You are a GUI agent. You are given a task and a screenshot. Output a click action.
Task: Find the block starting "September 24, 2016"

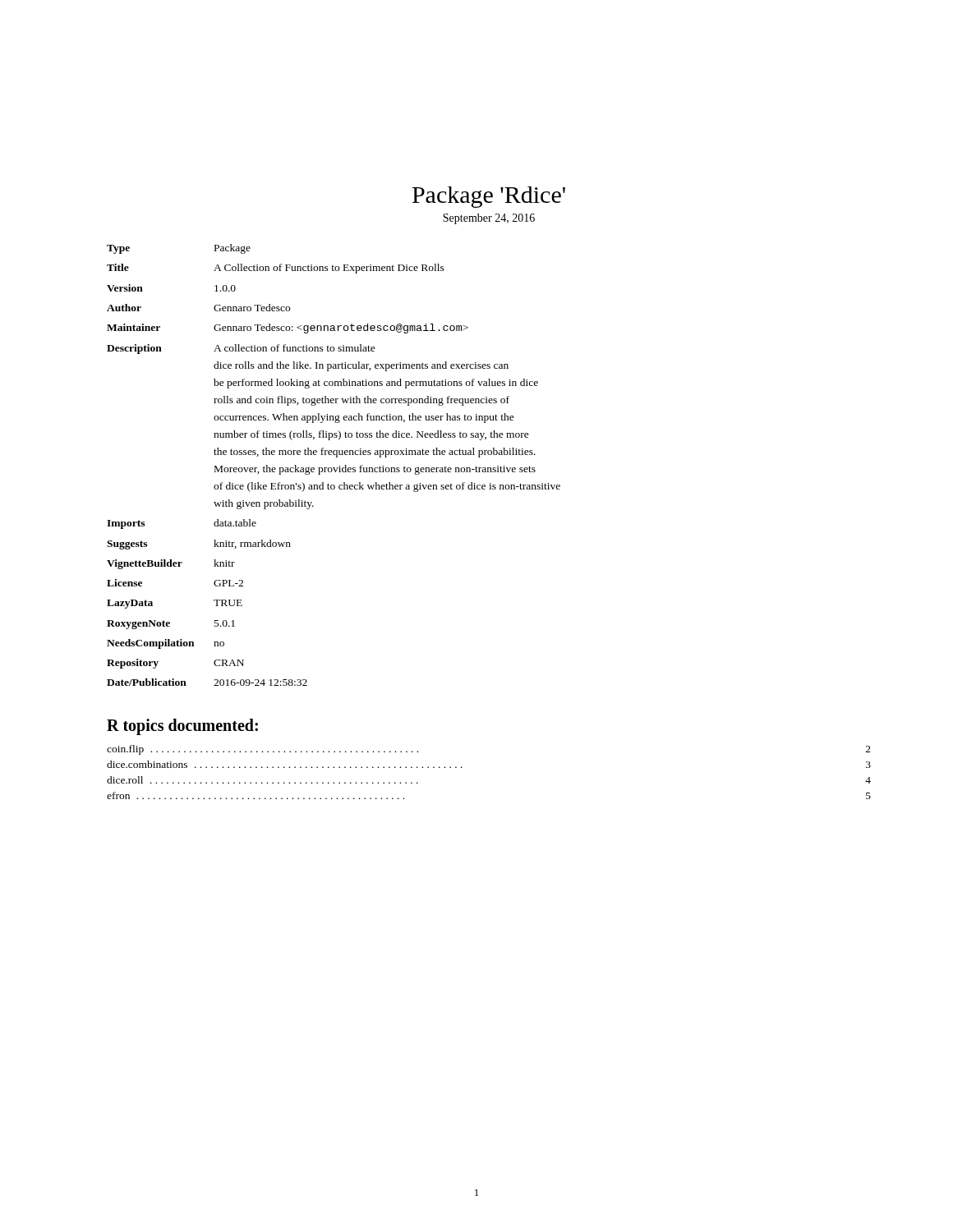(489, 218)
